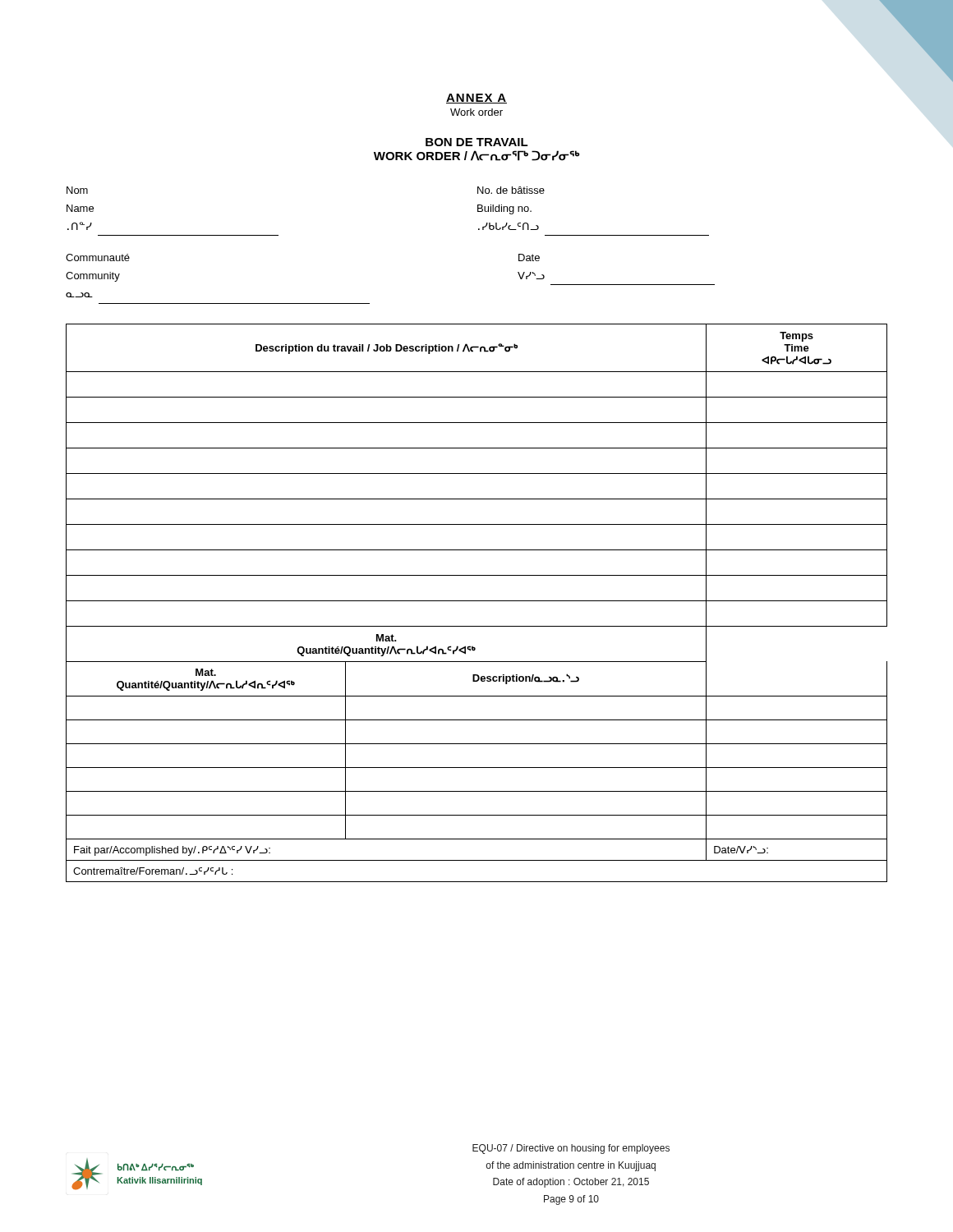The width and height of the screenshot is (953, 1232).
Task: Locate the block of text that opens with "No. de bâtisse Building no."
Action: click(x=511, y=190)
